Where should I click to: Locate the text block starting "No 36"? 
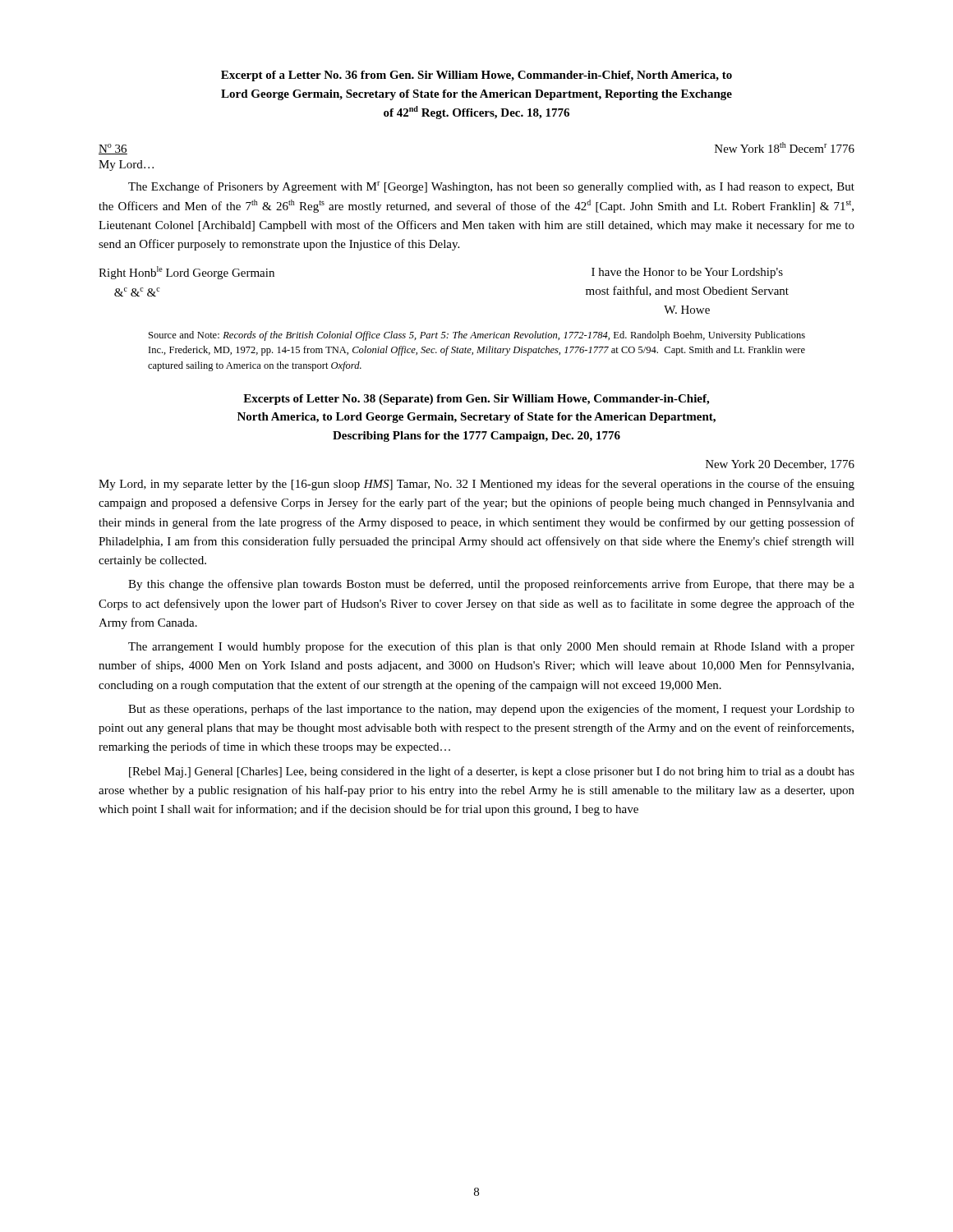[113, 147]
